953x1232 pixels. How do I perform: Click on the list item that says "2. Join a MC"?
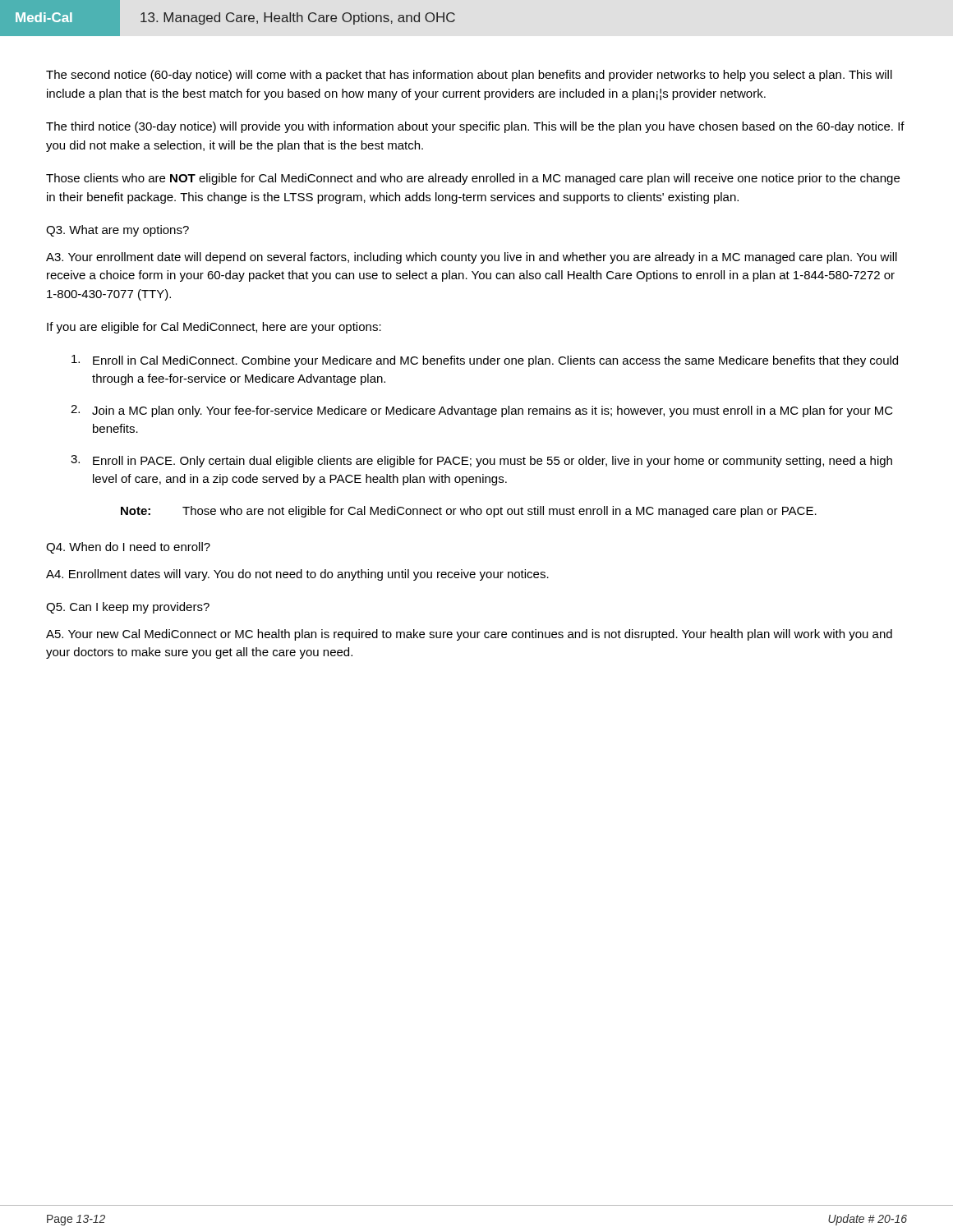[x=489, y=420]
